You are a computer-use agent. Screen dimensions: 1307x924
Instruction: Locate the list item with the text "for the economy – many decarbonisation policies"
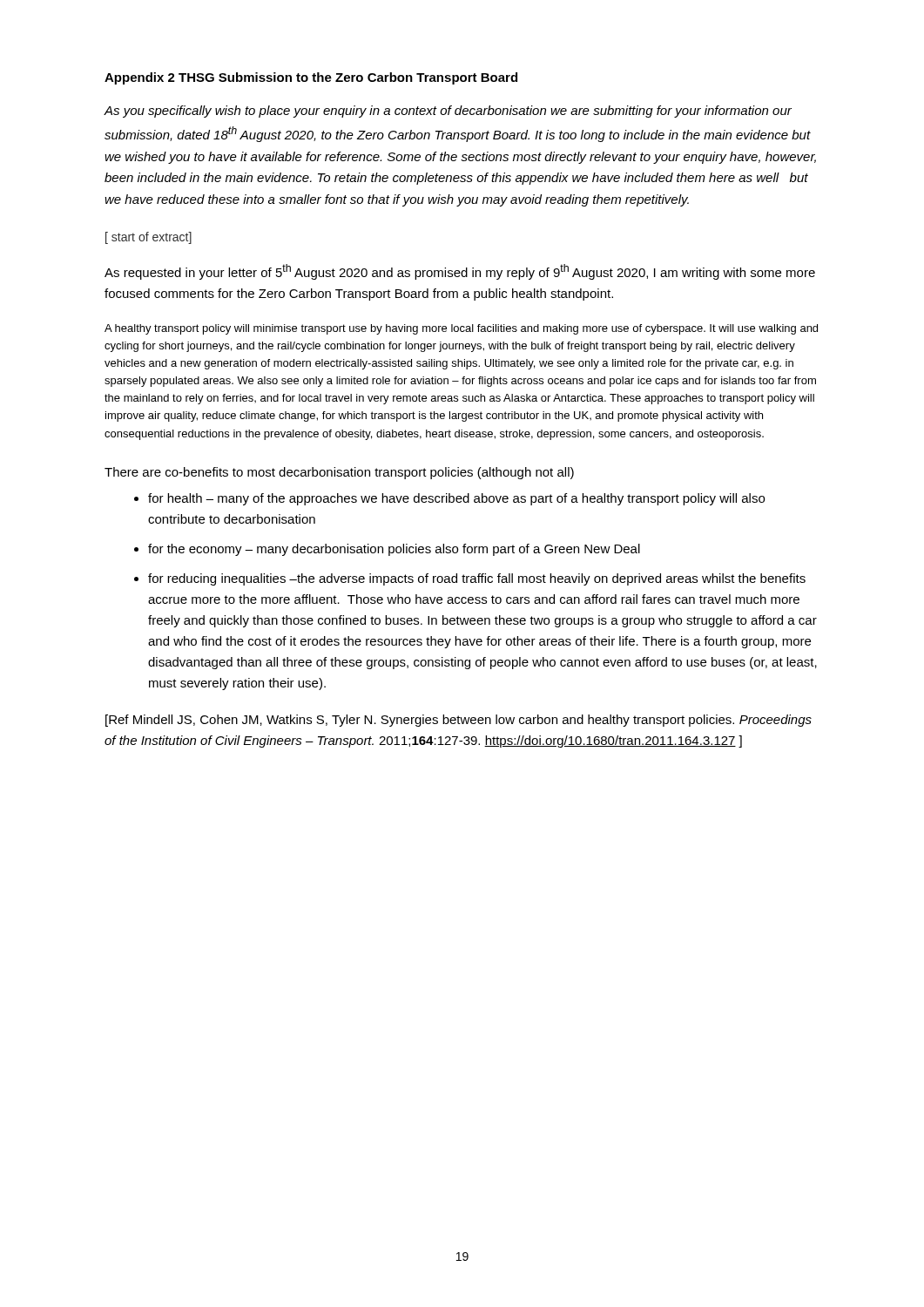394,548
